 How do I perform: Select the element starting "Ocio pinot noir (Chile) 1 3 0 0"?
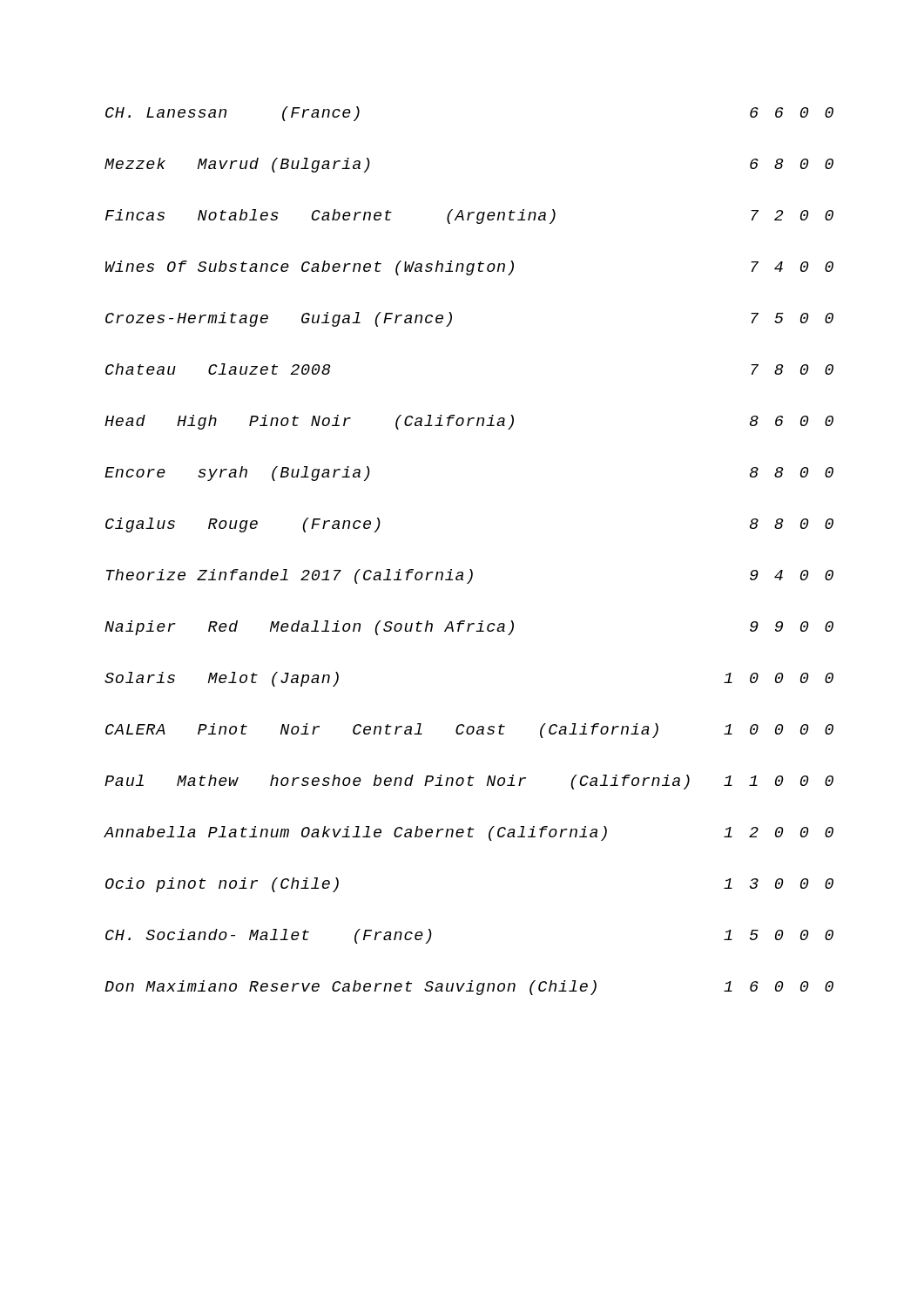(x=221, y=885)
